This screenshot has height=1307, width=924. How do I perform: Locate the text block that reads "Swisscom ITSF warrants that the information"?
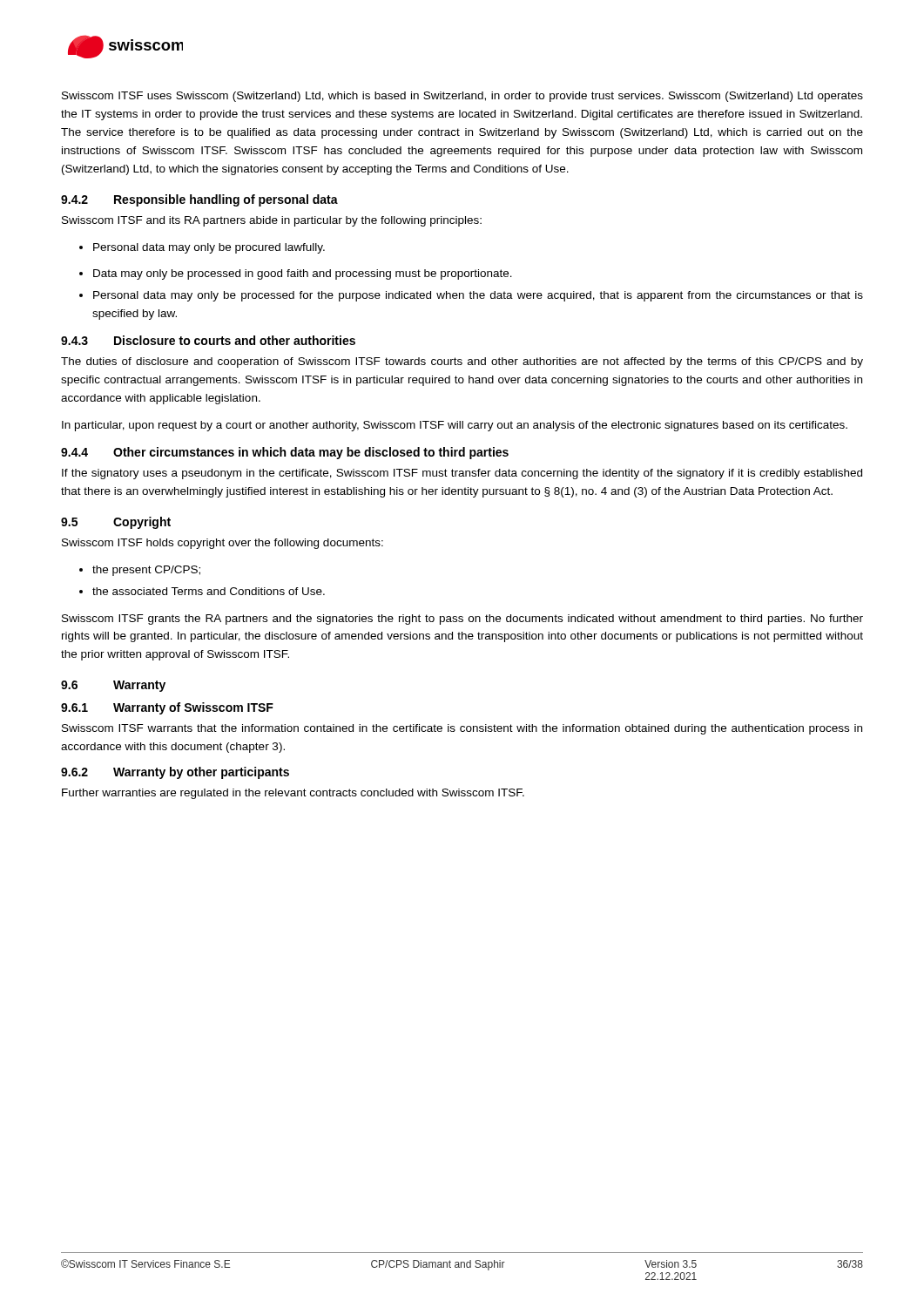coord(462,738)
